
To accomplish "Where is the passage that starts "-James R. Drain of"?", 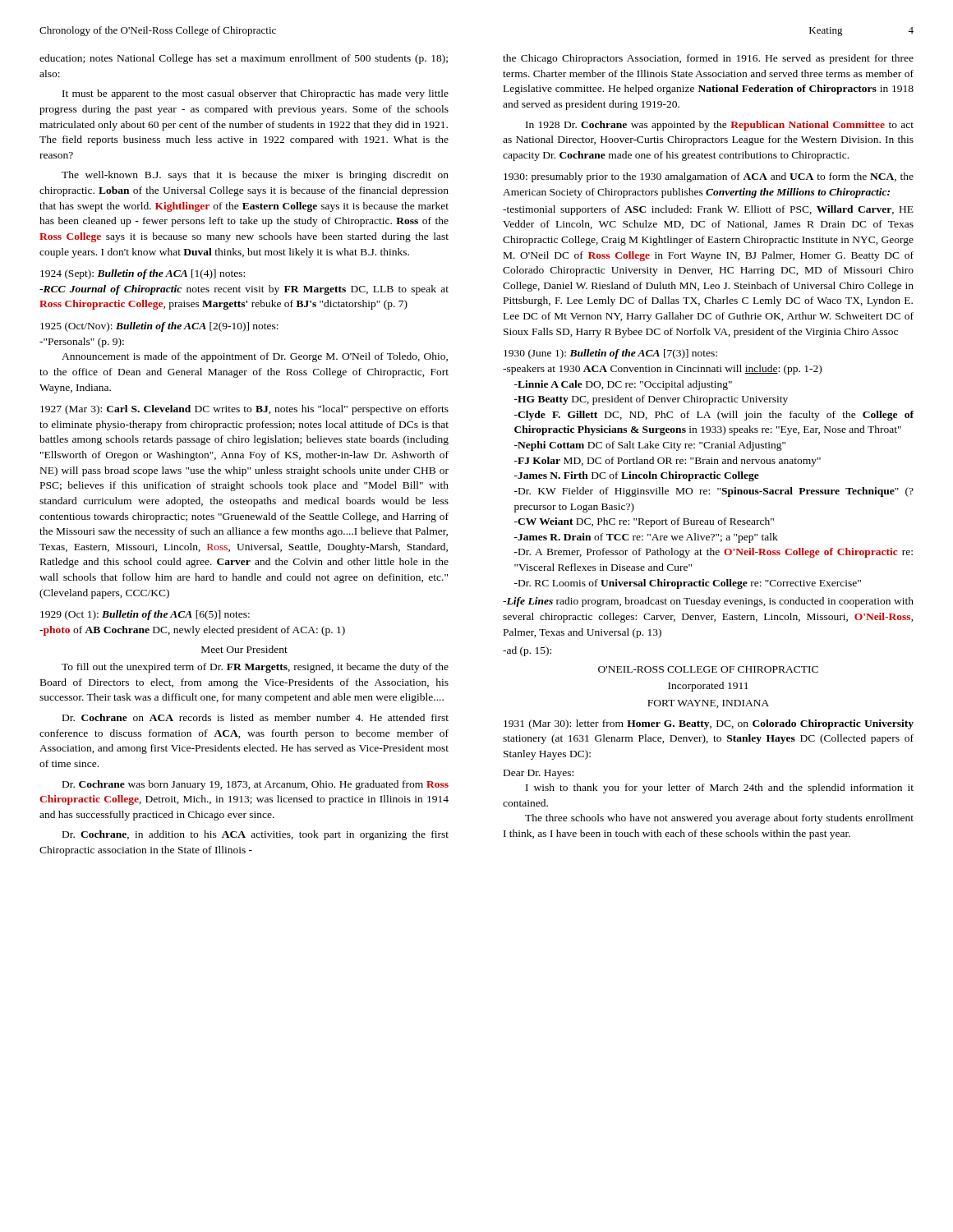I will pos(714,537).
